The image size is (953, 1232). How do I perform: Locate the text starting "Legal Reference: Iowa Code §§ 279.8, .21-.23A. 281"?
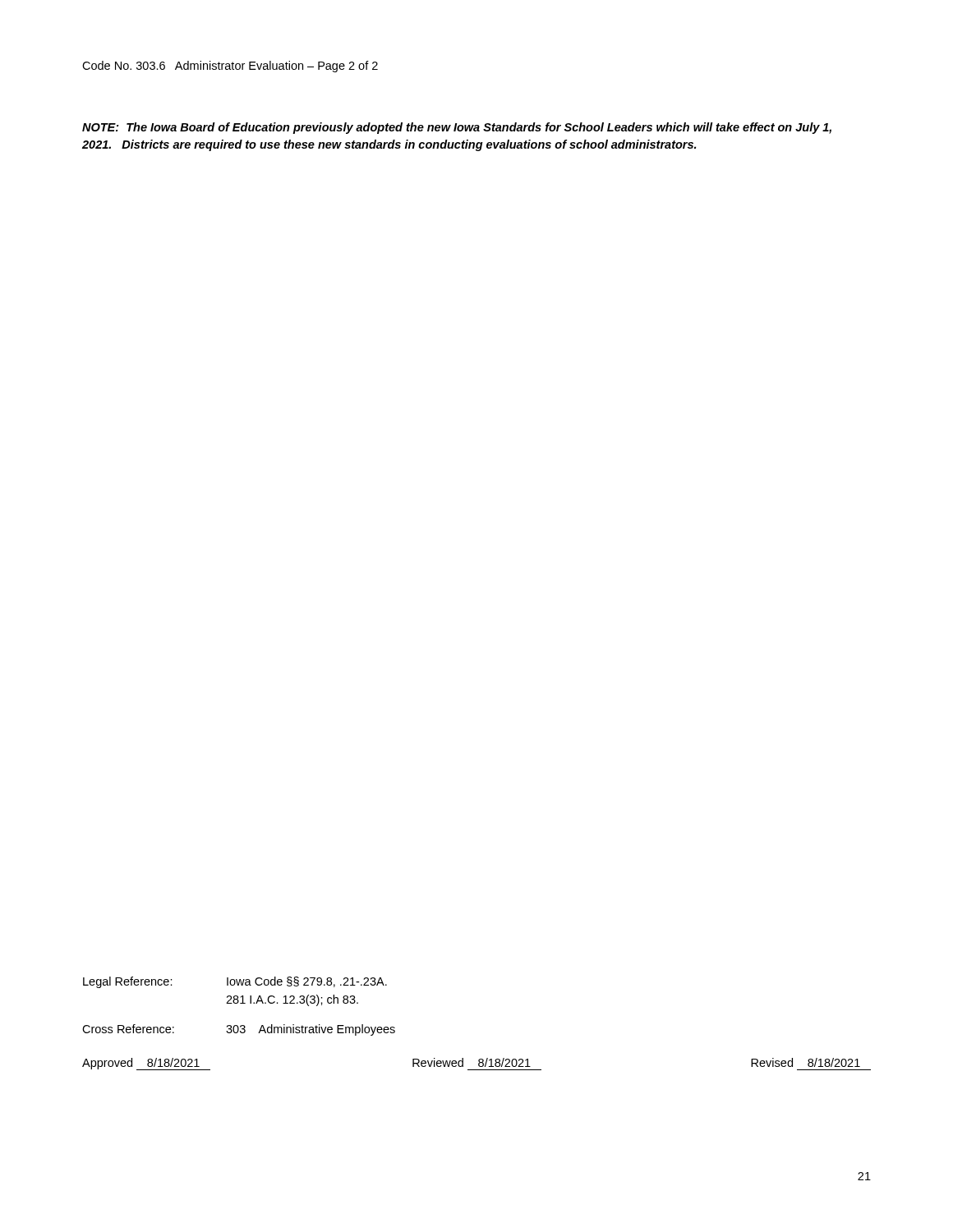pyautogui.click(x=235, y=982)
